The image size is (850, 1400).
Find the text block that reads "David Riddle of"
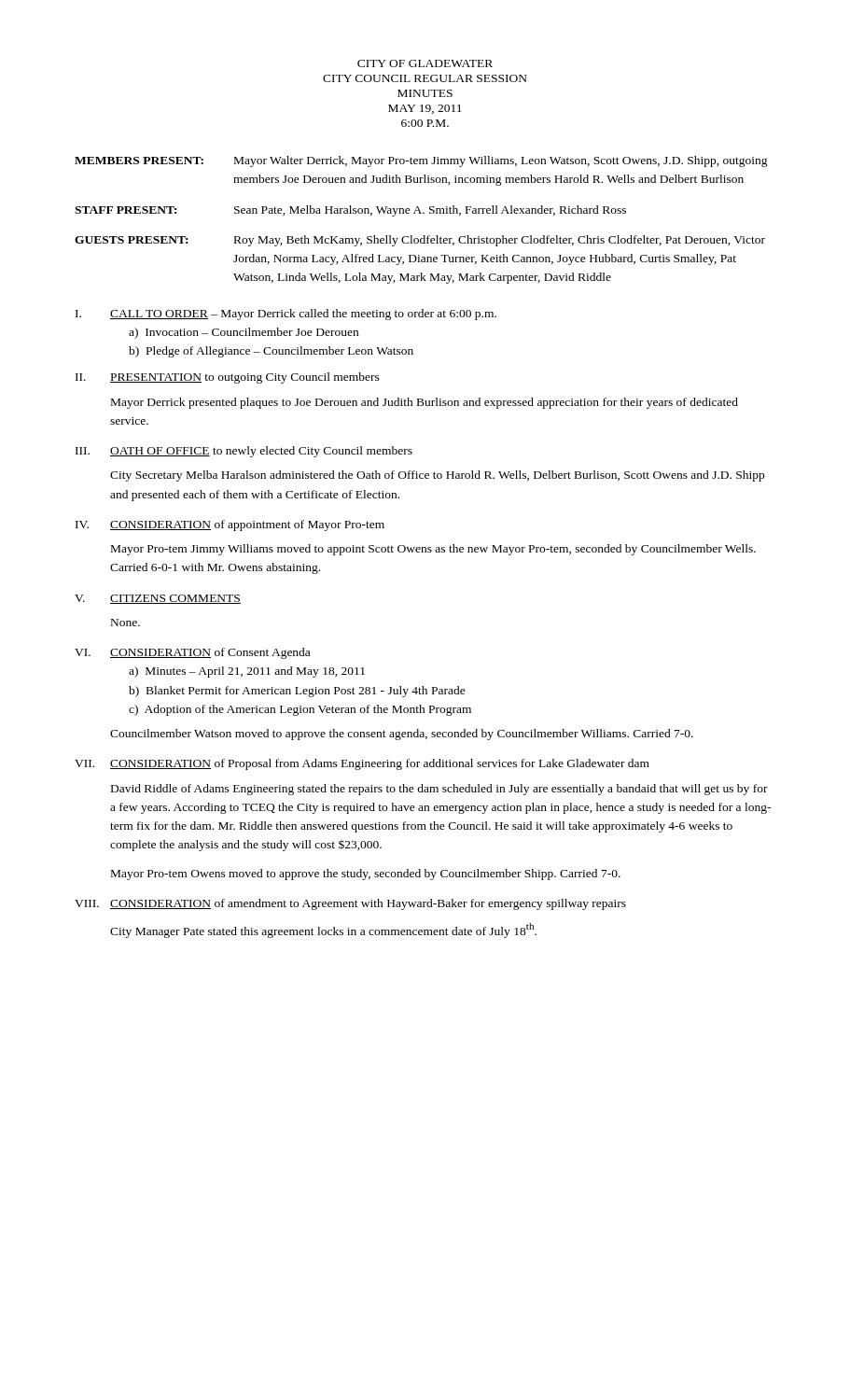pyautogui.click(x=441, y=816)
